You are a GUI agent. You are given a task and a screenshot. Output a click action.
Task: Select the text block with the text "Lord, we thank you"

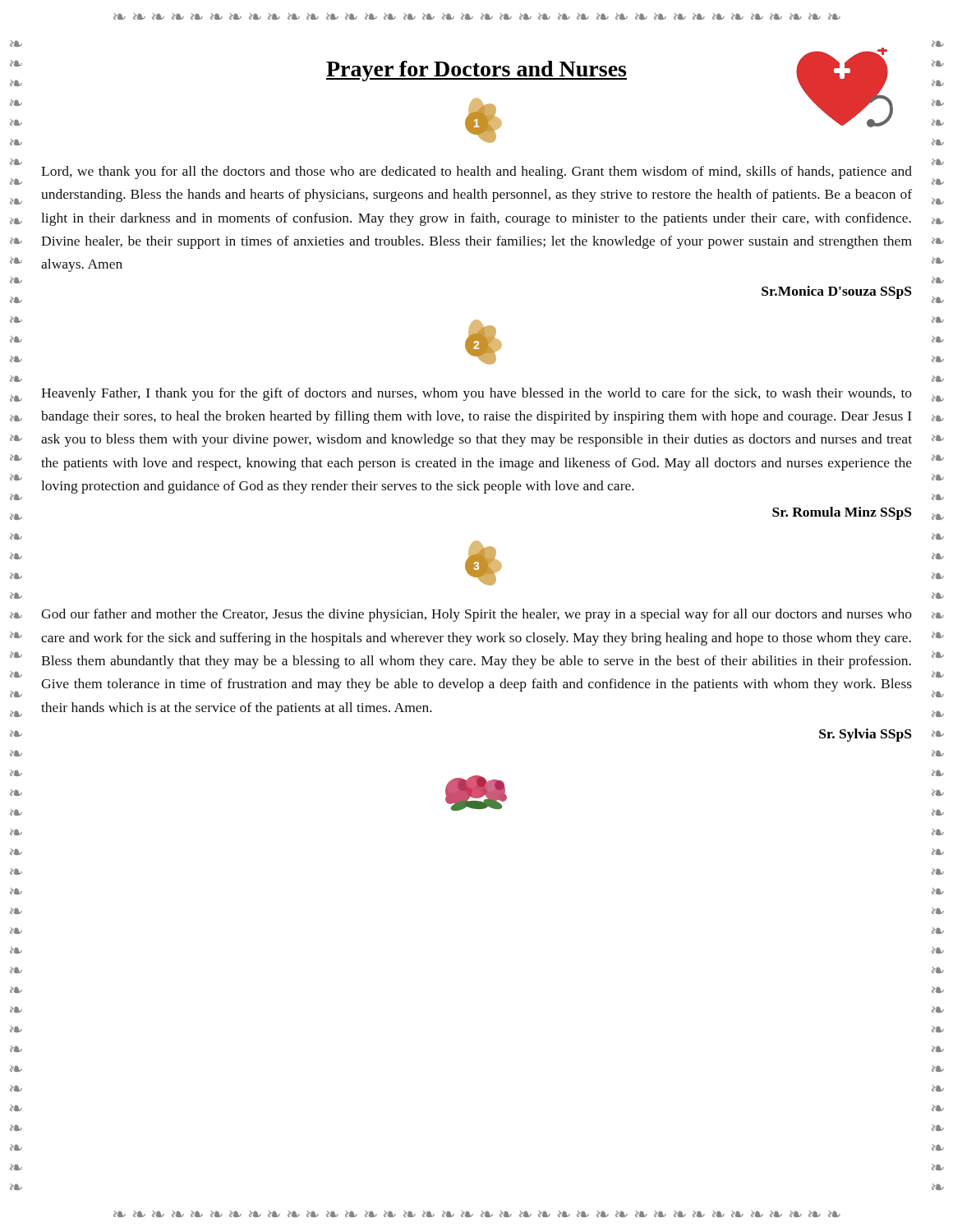476,217
